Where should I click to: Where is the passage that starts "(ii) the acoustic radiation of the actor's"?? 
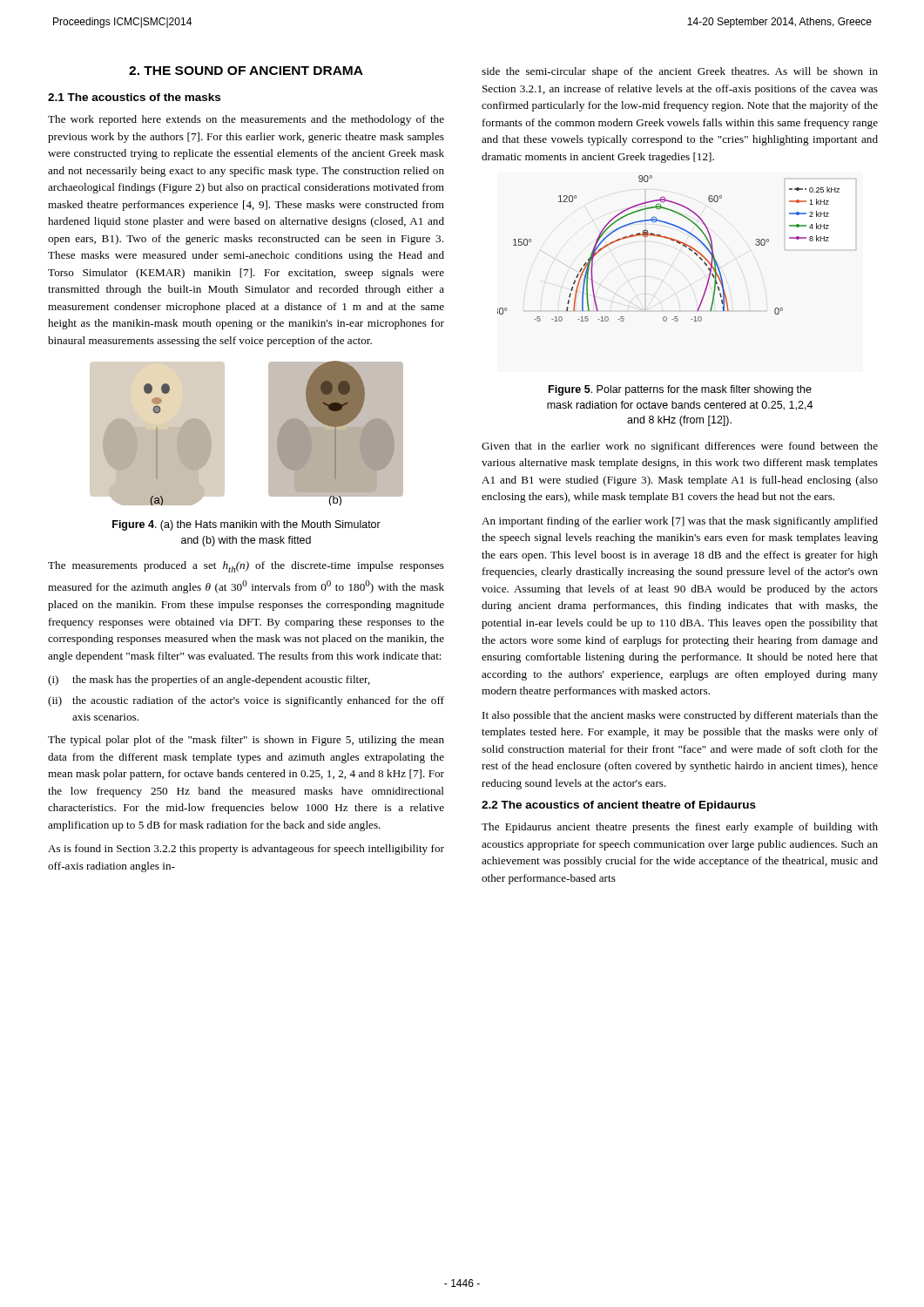tap(246, 709)
